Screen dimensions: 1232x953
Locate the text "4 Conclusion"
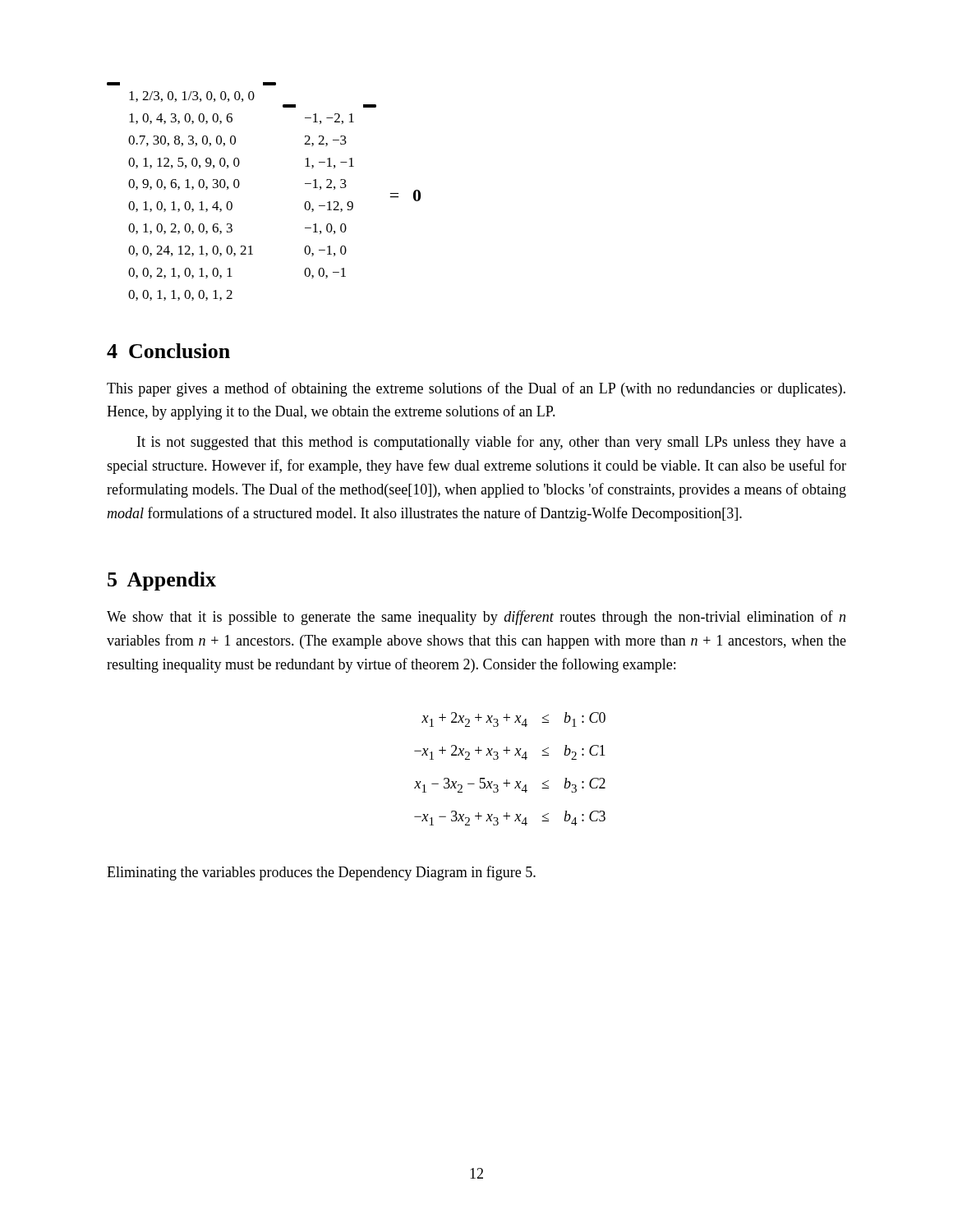(168, 351)
